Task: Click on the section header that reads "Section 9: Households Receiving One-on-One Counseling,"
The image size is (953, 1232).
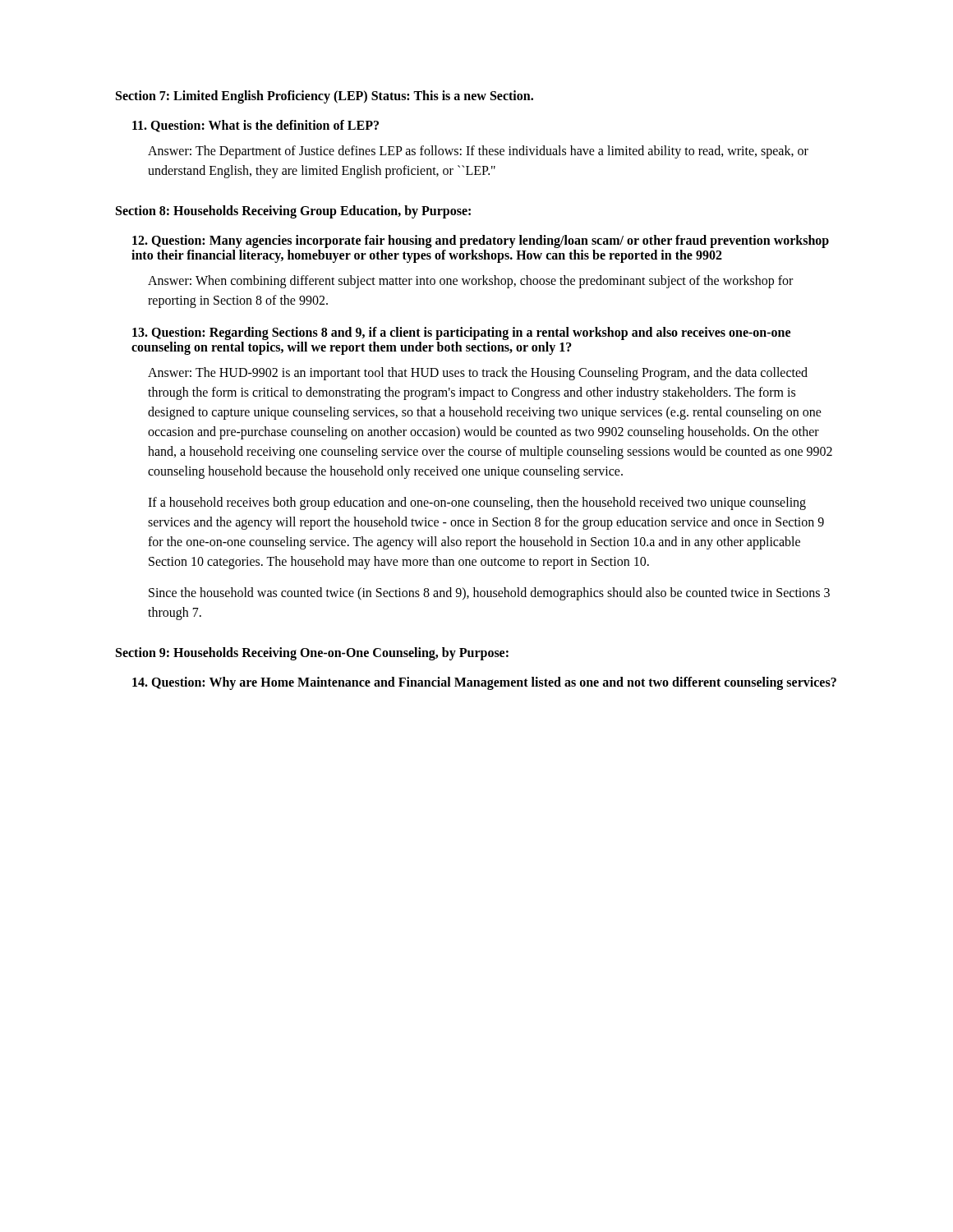Action: pyautogui.click(x=312, y=653)
